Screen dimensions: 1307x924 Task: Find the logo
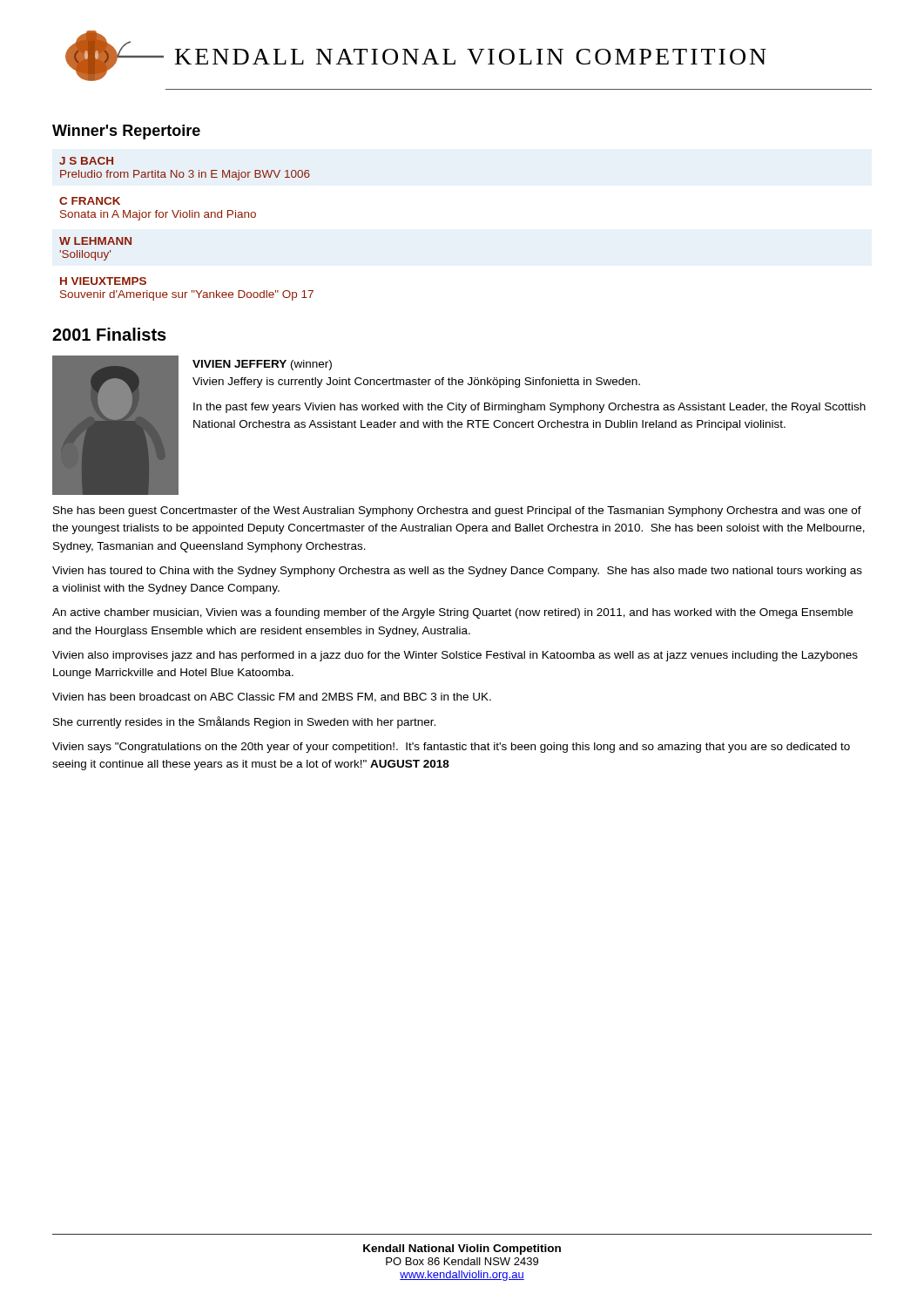point(462,57)
